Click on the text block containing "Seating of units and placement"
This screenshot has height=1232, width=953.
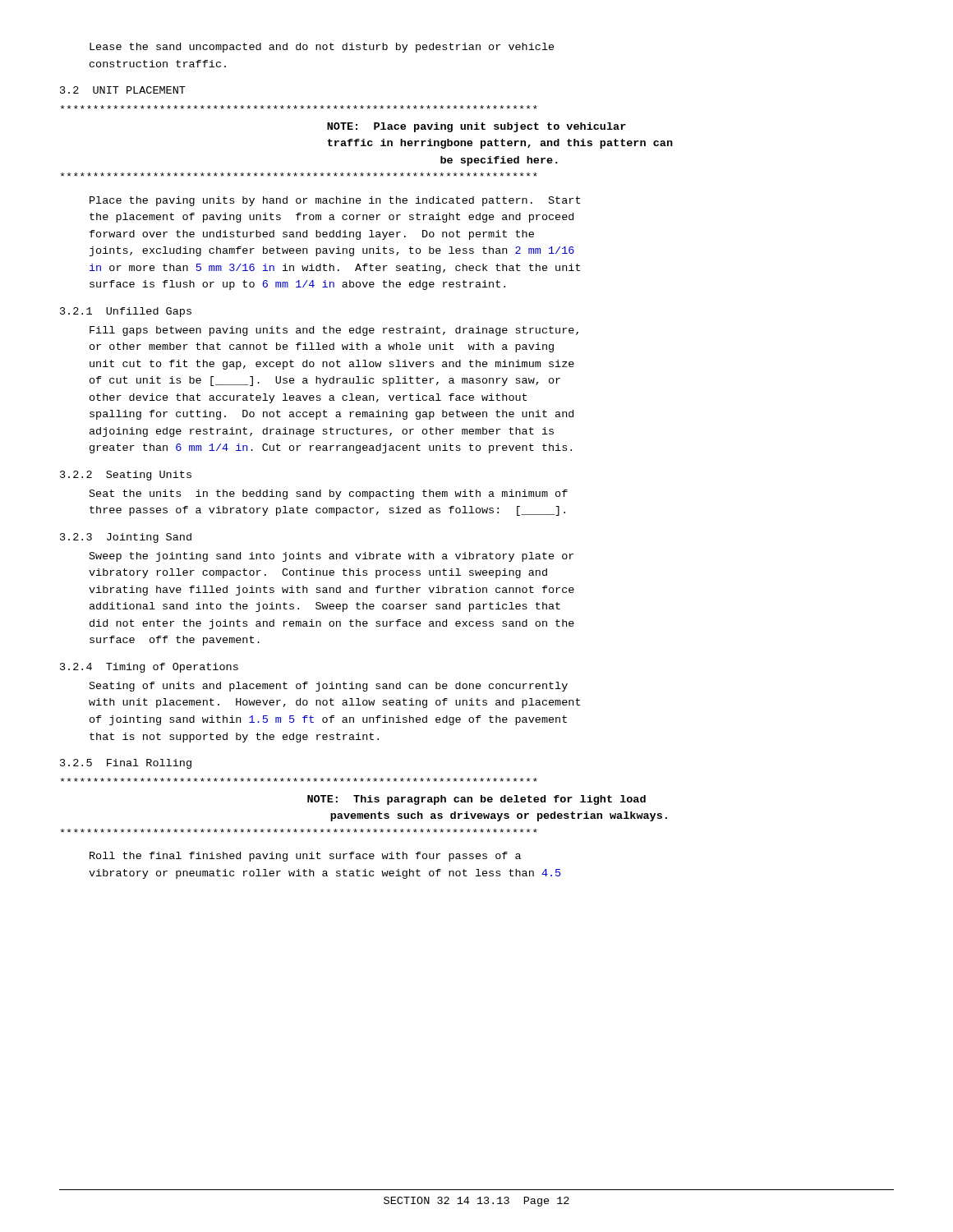tap(335, 711)
